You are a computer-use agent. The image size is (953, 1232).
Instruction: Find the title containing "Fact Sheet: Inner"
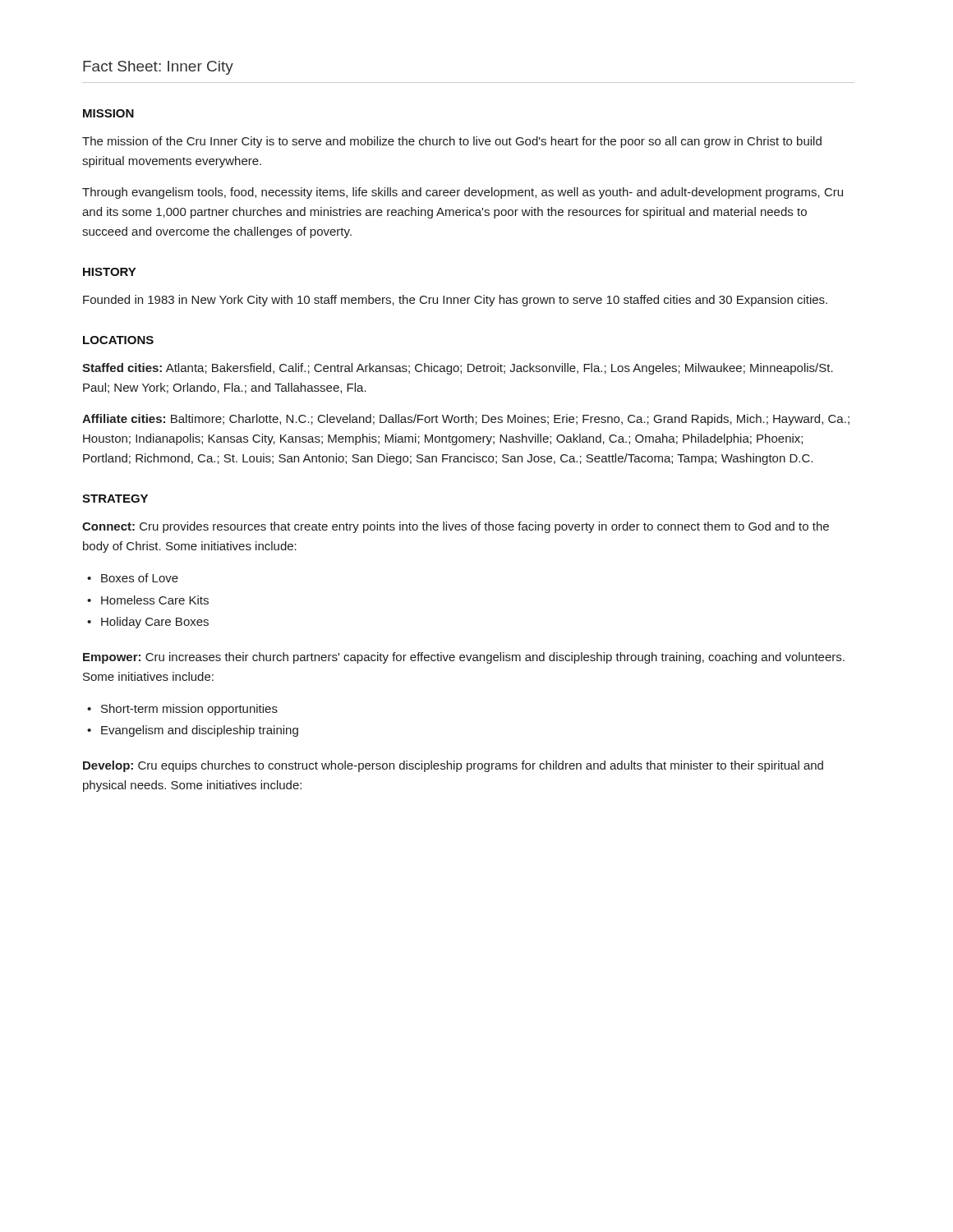(x=158, y=66)
